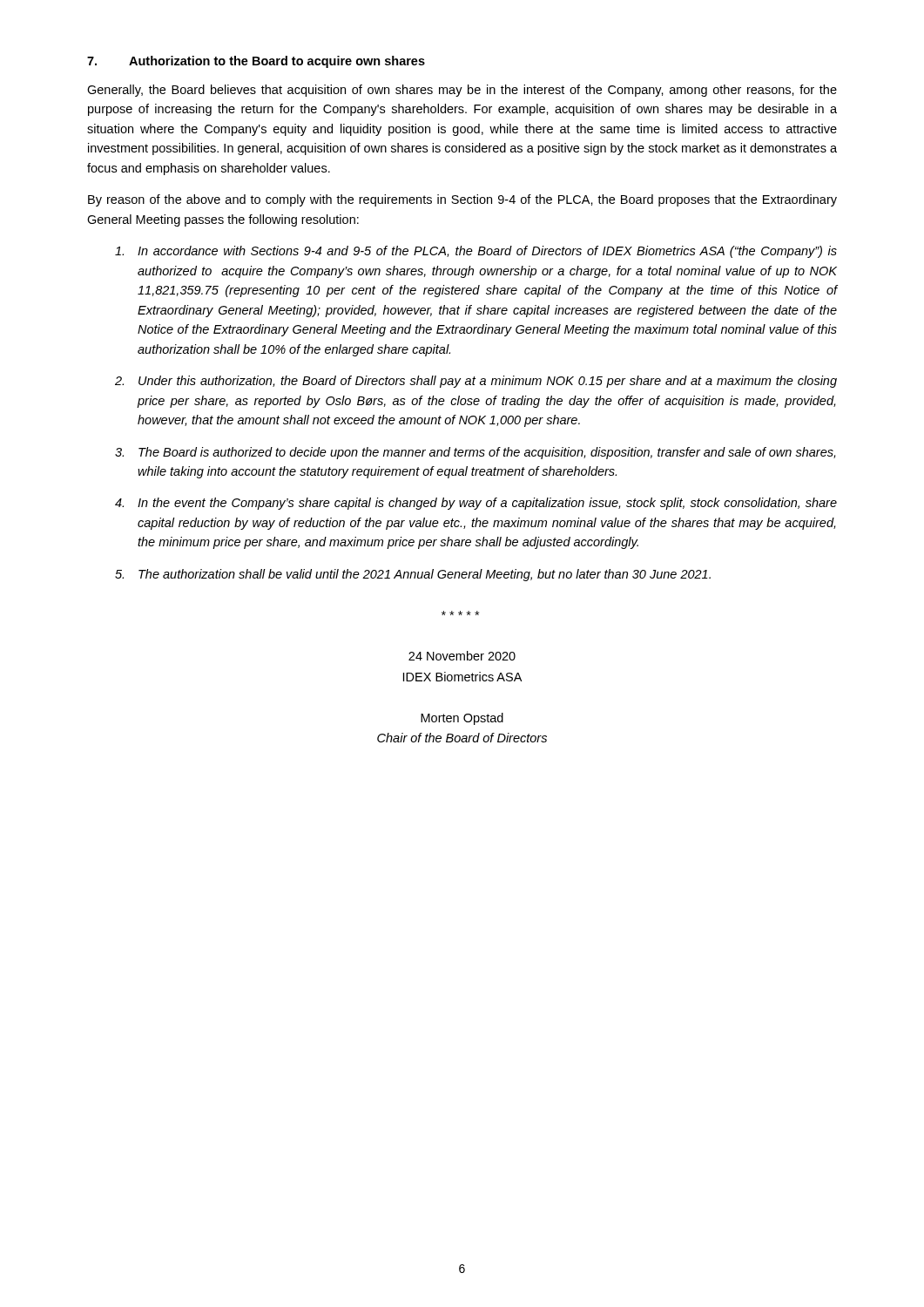Select the element starting "Morten Opstad Chair of the Board of"

462,728
